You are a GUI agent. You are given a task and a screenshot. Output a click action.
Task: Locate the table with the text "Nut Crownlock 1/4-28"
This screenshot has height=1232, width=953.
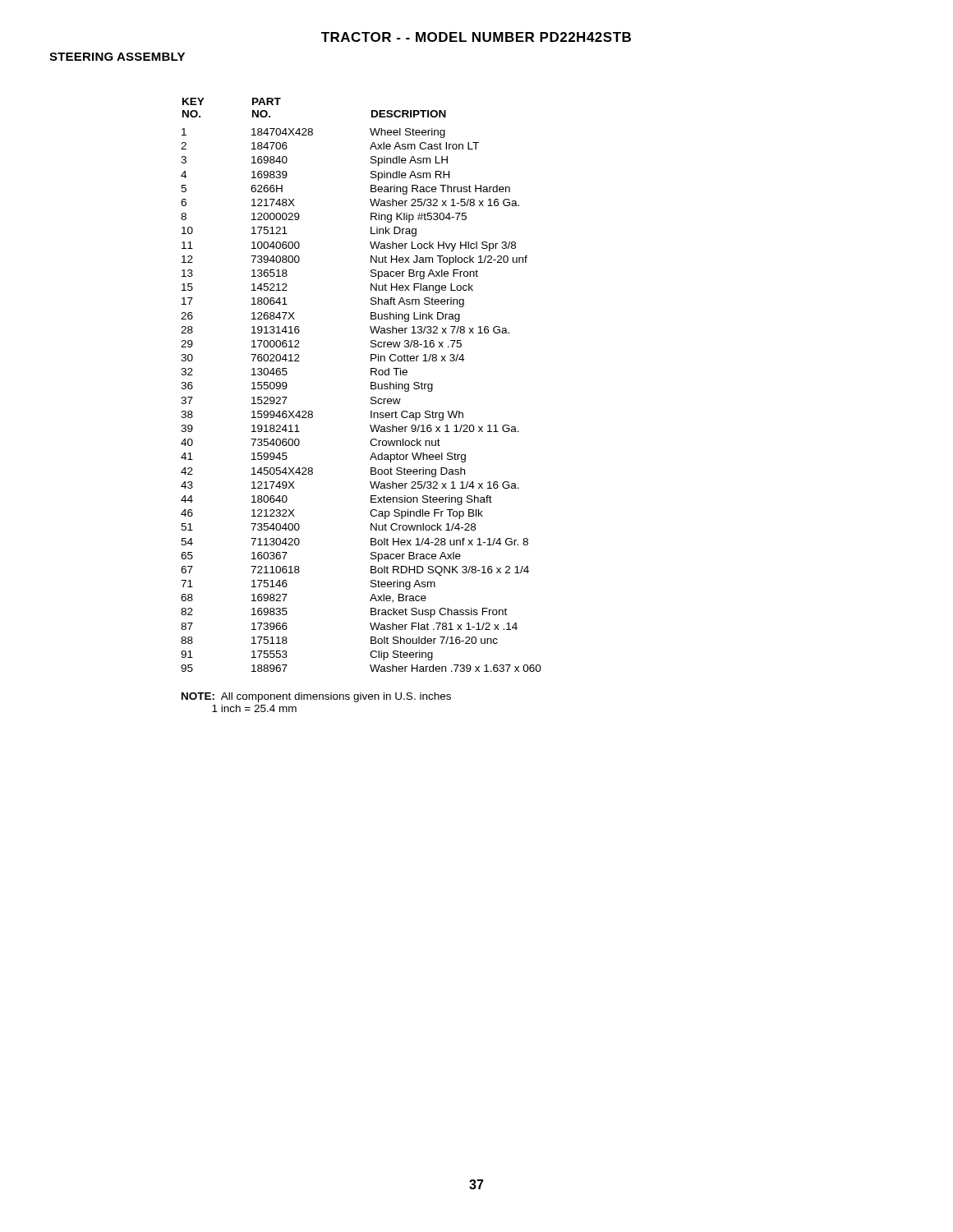[567, 385]
